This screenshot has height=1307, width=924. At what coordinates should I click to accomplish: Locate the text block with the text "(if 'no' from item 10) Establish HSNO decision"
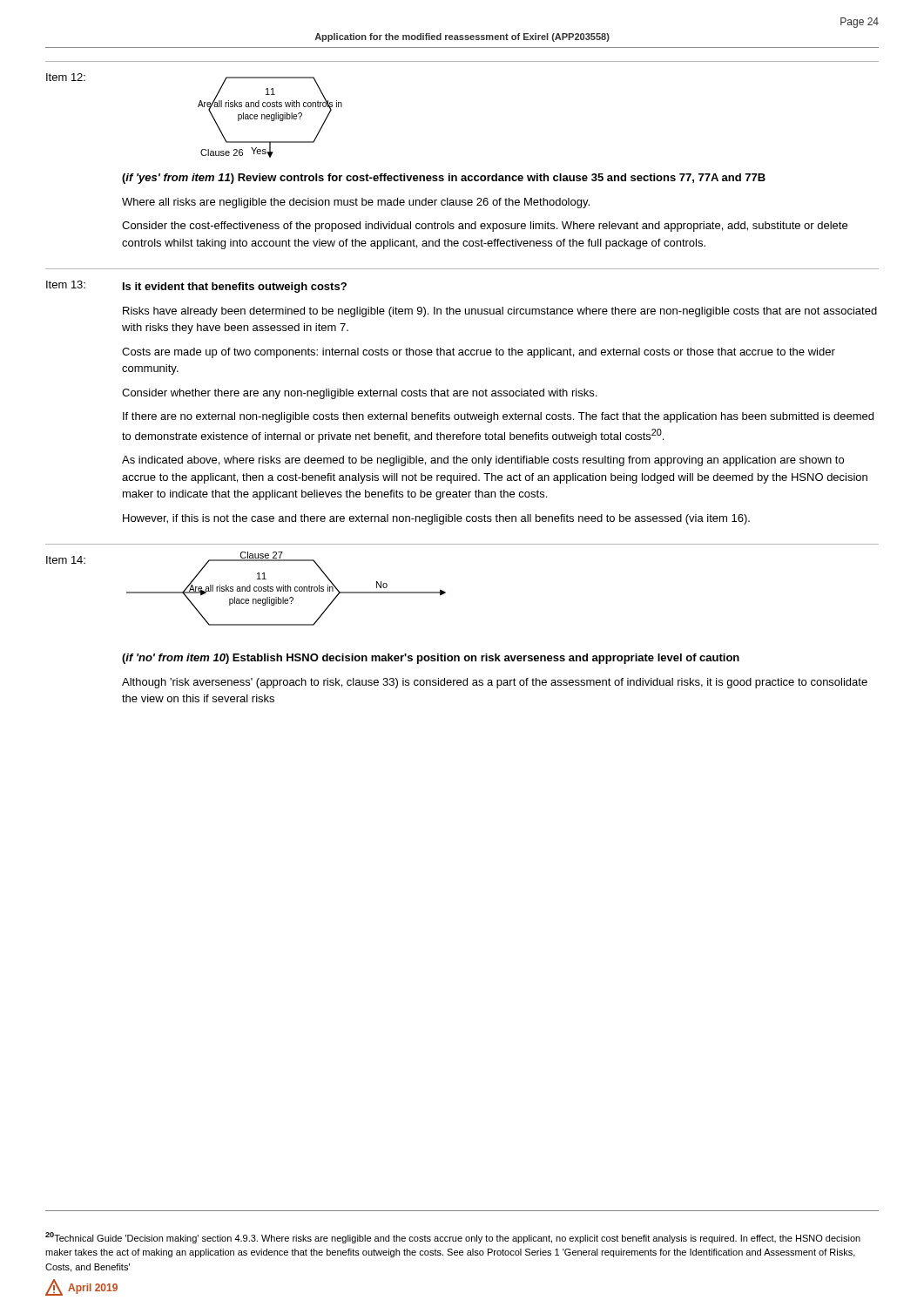coord(431,658)
